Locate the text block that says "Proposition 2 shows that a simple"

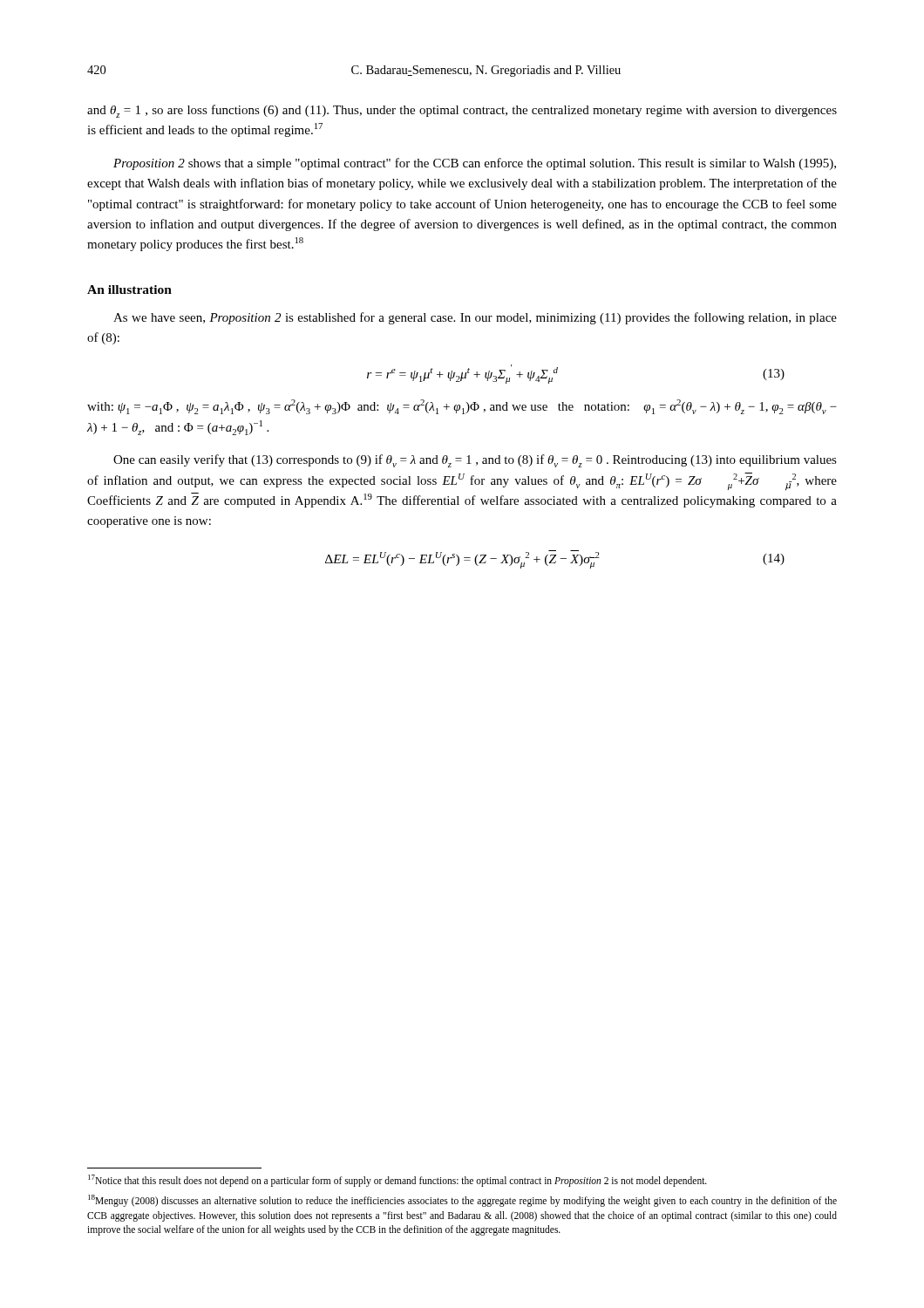[x=462, y=204]
